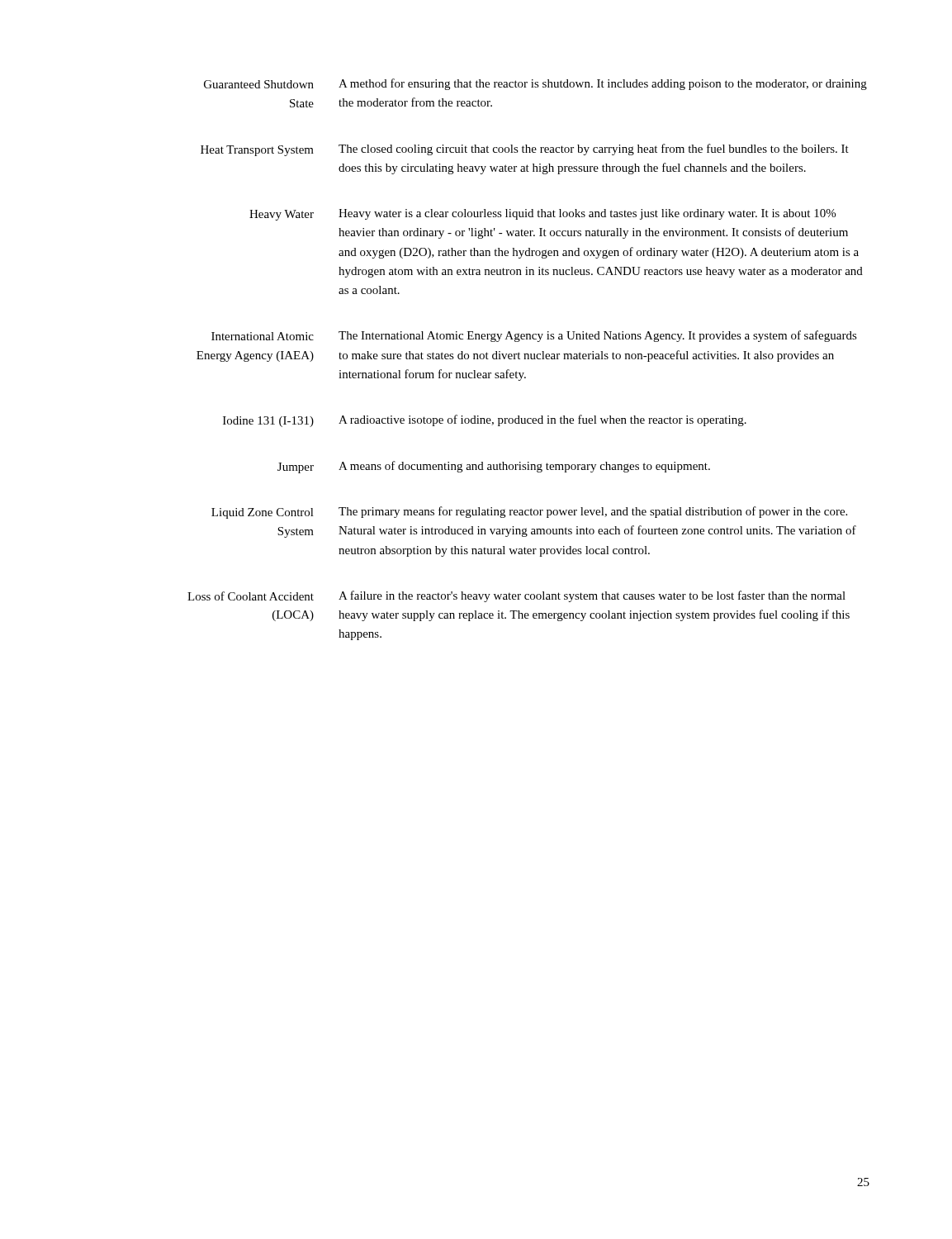Point to the block beginning "Liquid Zone ControlSystem The primary"
Viewport: 952px width, 1239px height.
(495, 531)
